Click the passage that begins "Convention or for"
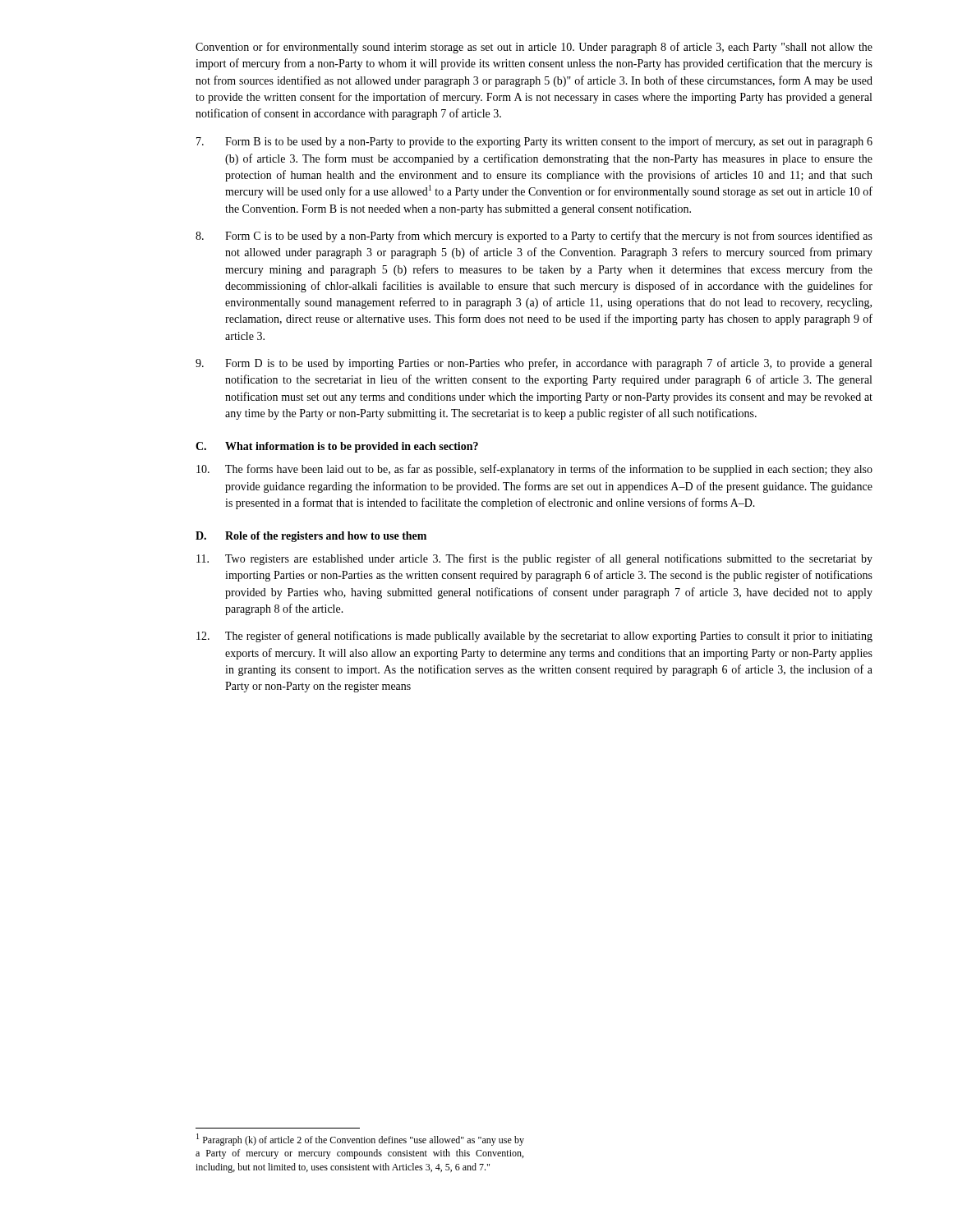The image size is (953, 1232). tap(534, 81)
